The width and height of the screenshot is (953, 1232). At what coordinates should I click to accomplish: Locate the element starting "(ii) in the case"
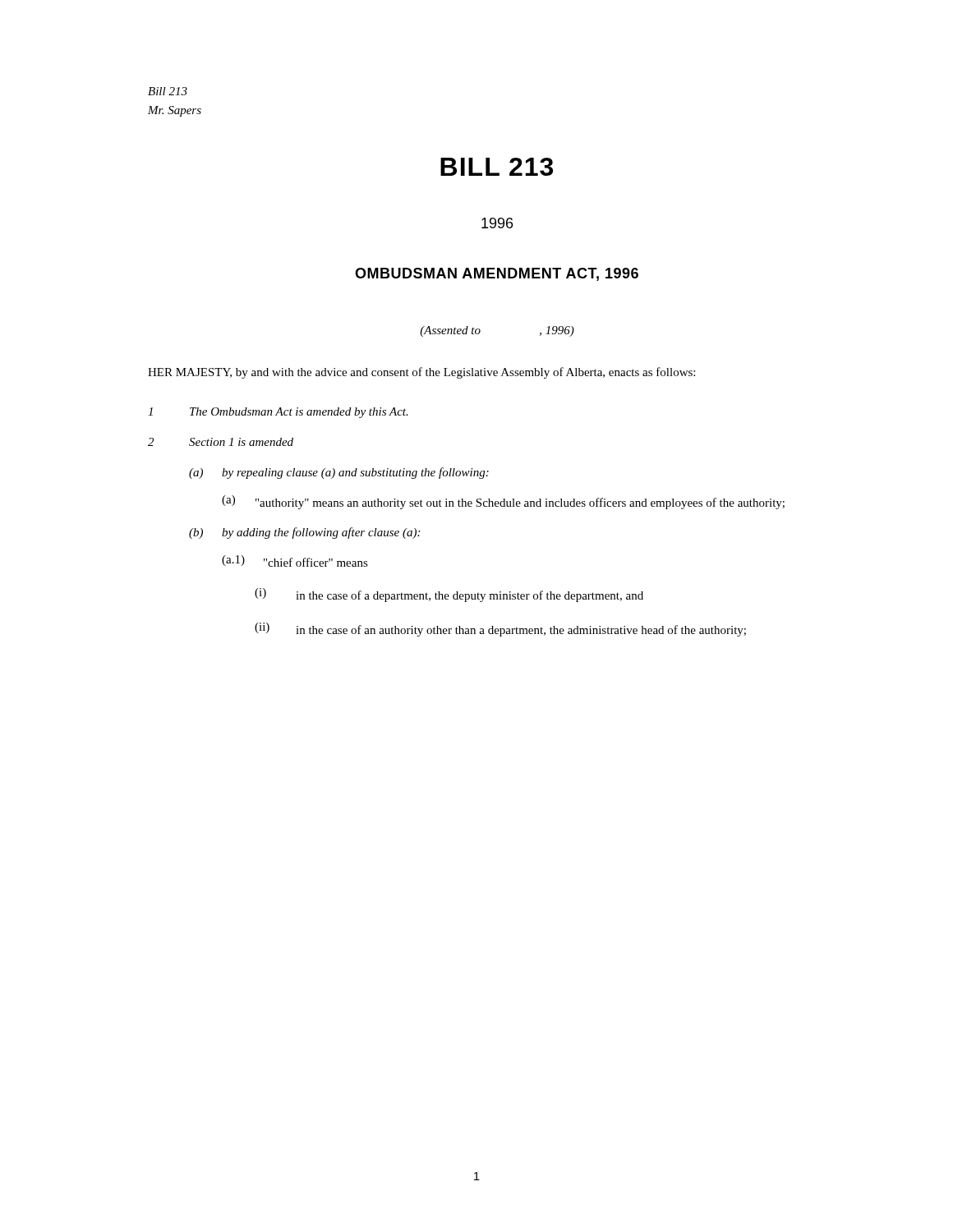click(x=550, y=630)
